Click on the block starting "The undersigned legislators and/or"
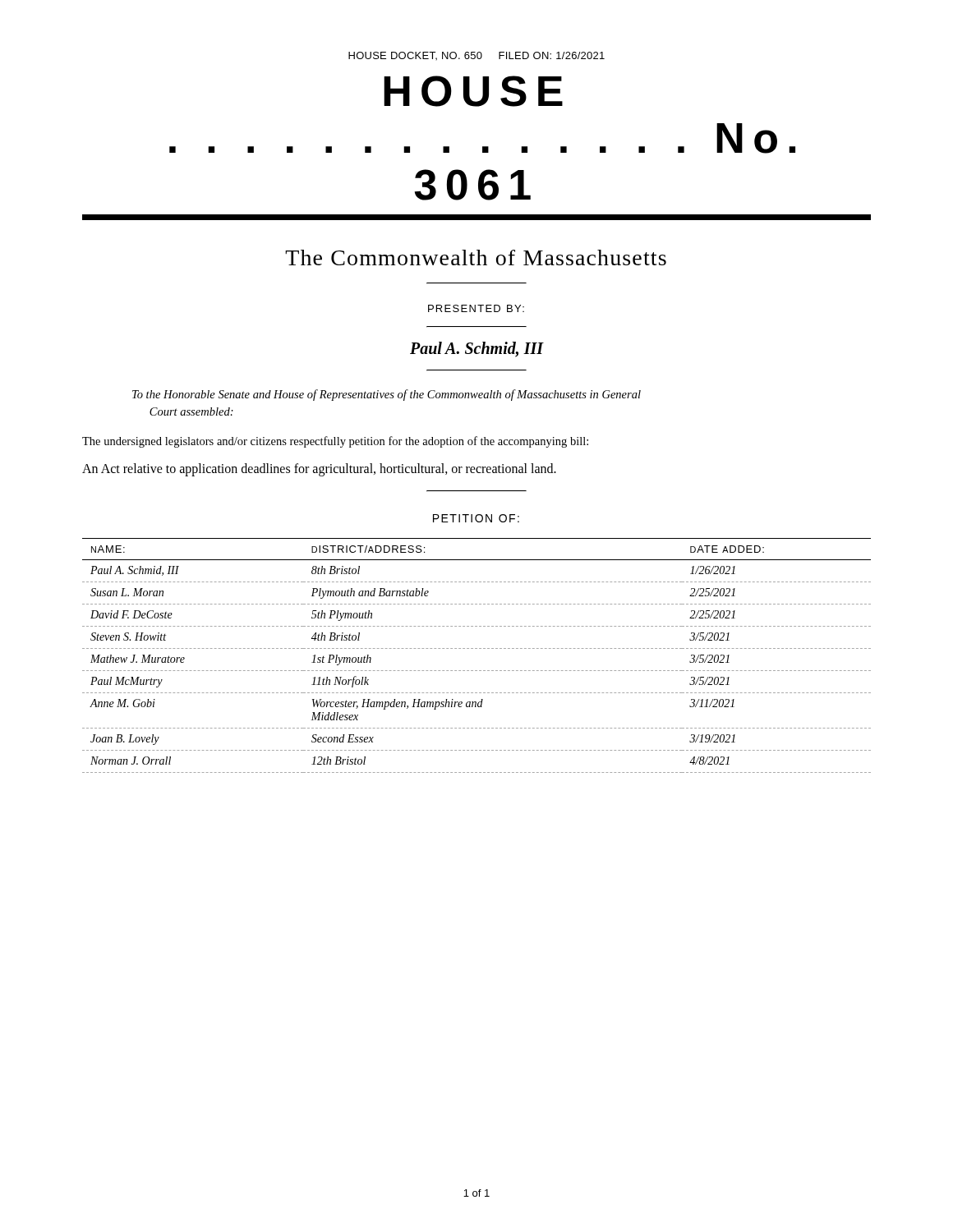 [336, 441]
